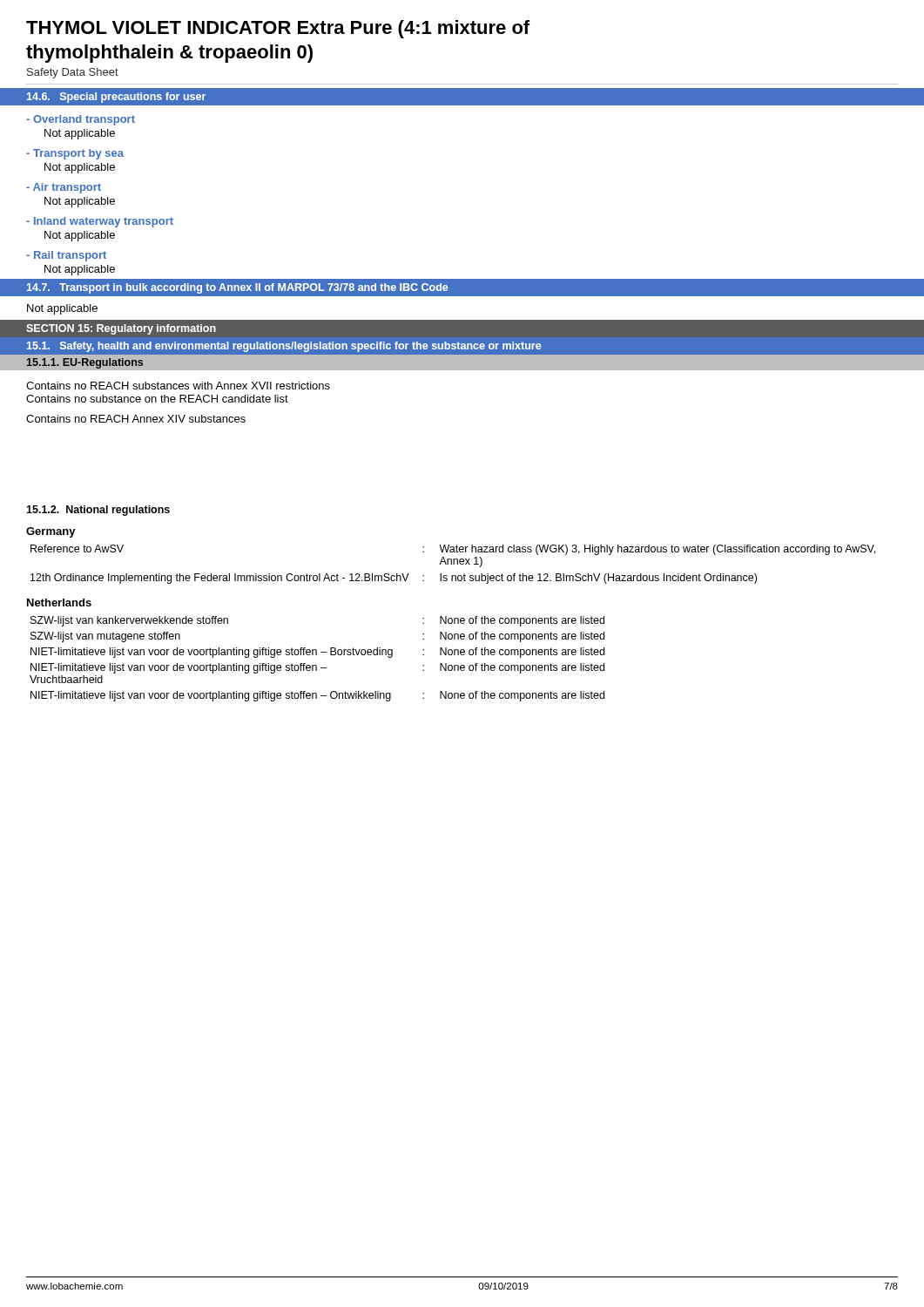
Task: Click where it says "SECTION 15: Regulatory information"
Action: click(121, 329)
